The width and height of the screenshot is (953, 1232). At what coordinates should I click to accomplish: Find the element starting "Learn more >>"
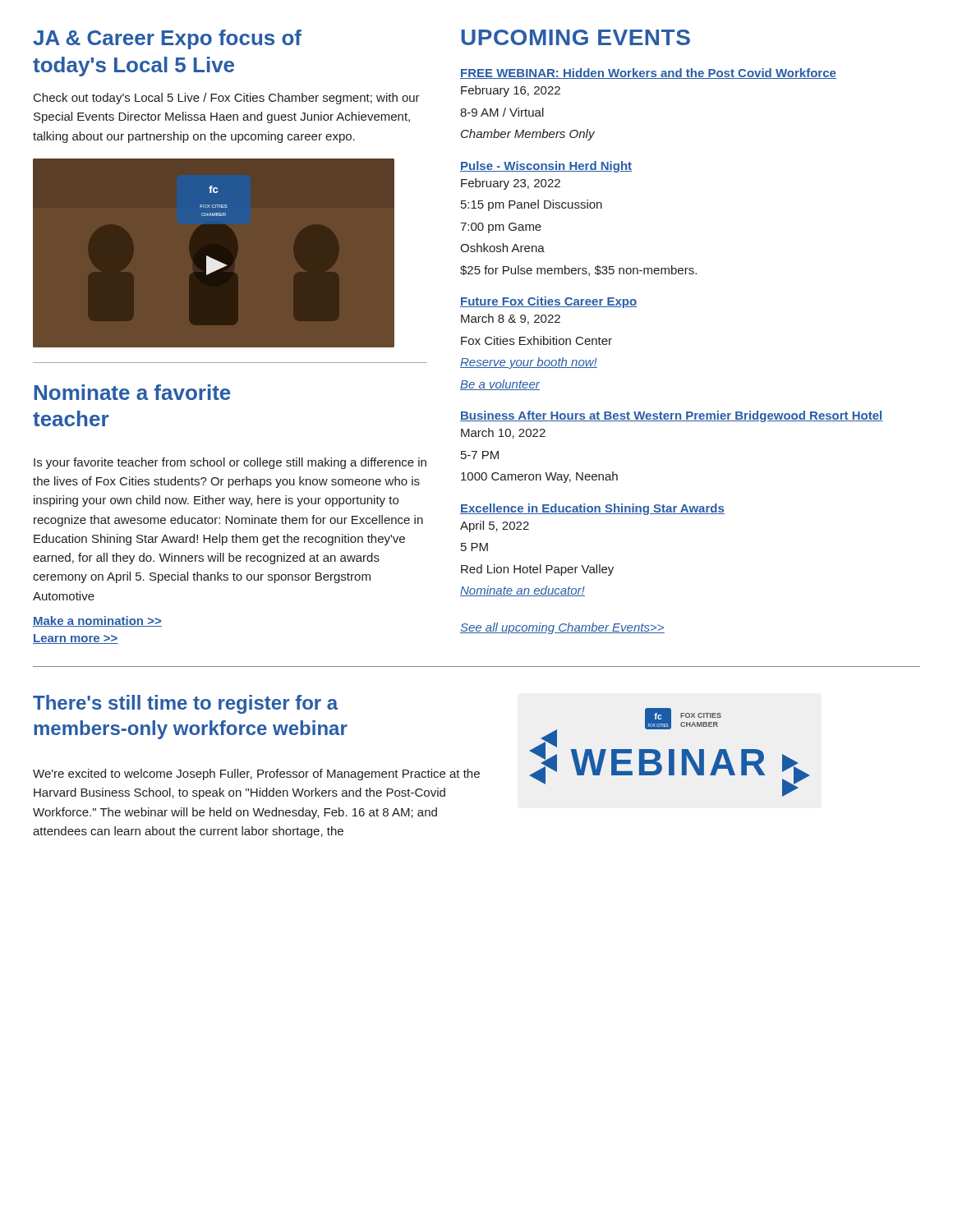tap(76, 639)
